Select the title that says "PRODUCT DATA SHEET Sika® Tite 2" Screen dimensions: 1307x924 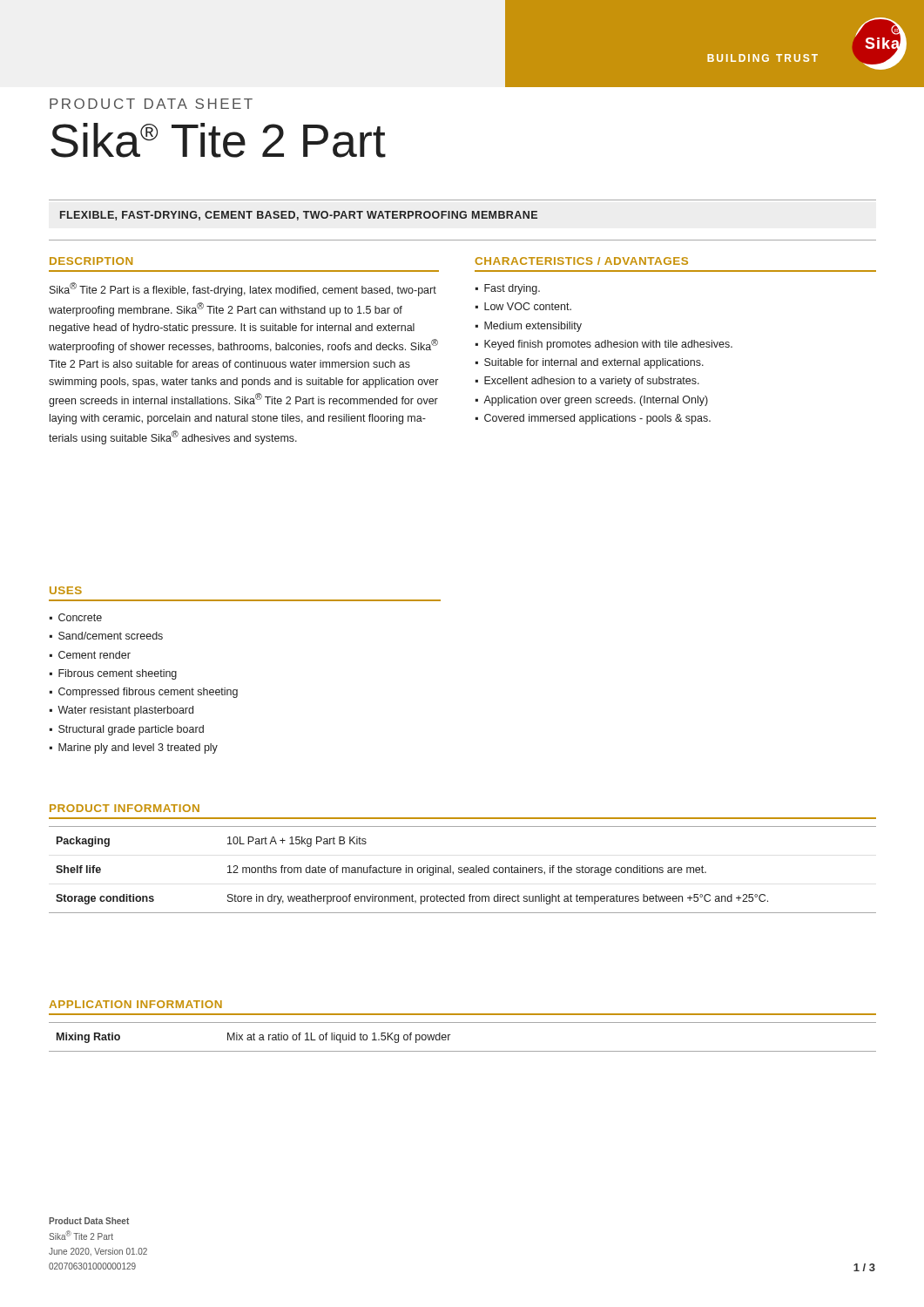coord(217,131)
